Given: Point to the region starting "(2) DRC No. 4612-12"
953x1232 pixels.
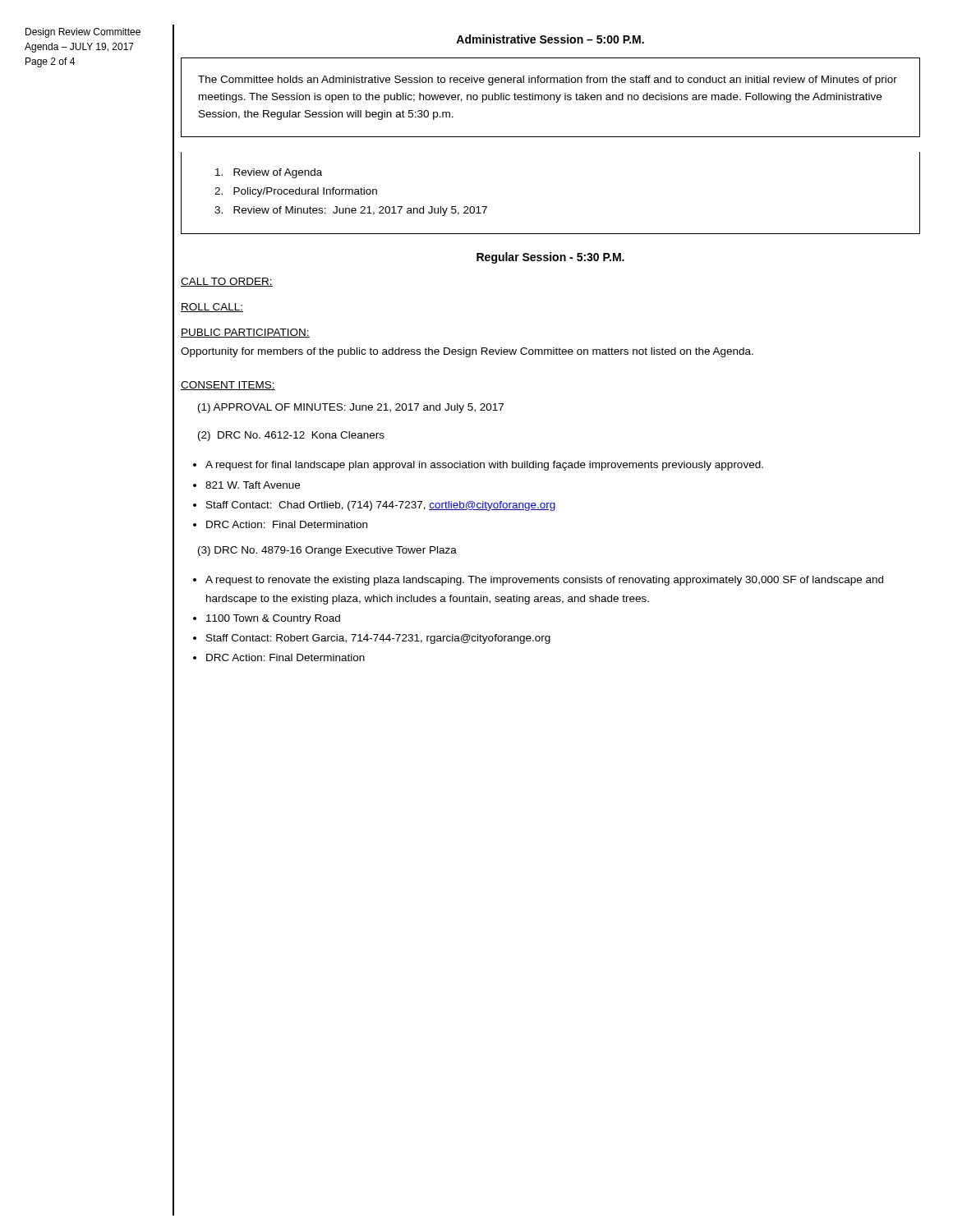Looking at the screenshot, I should [291, 435].
